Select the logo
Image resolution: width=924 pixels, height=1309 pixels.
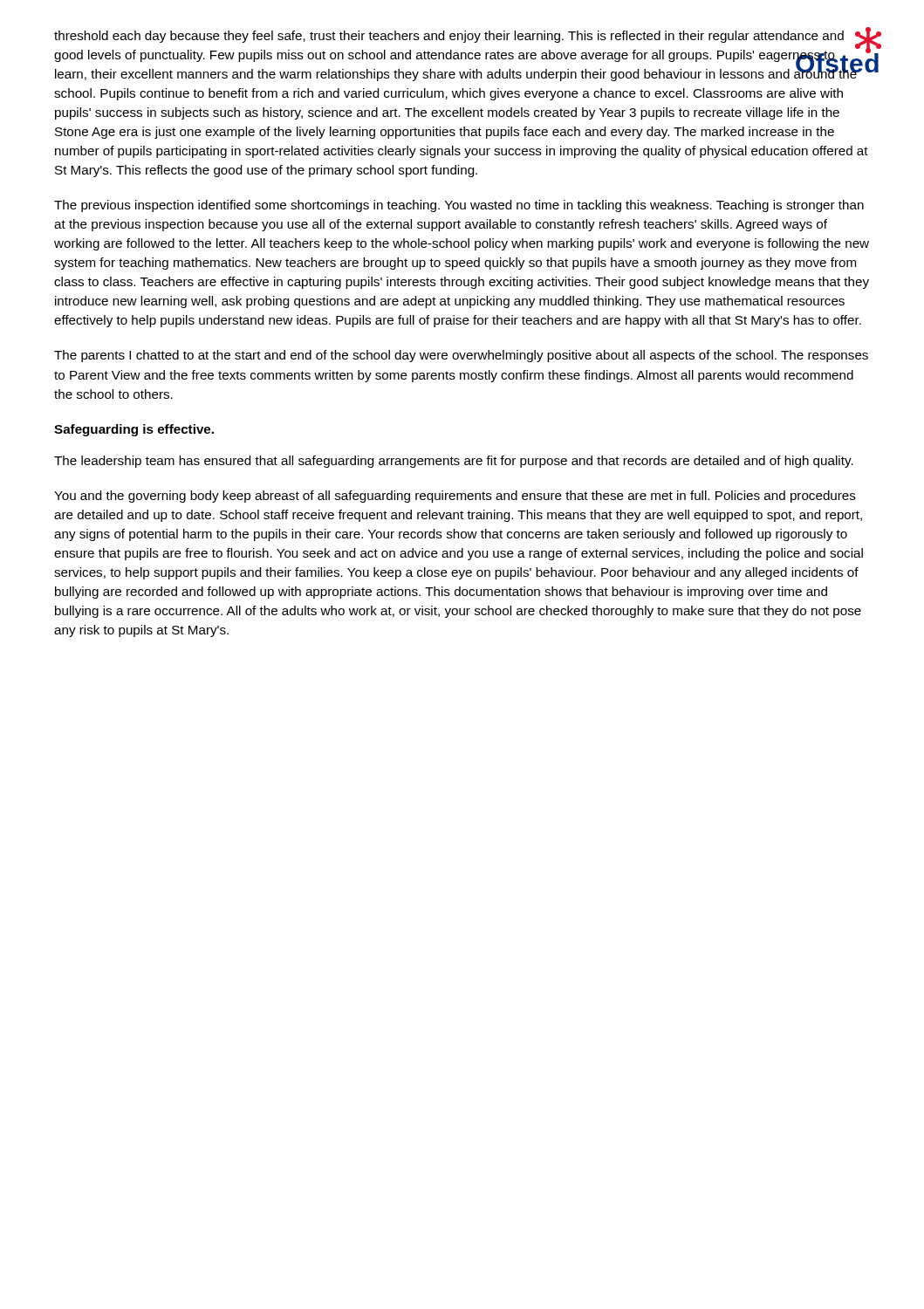click(843, 50)
